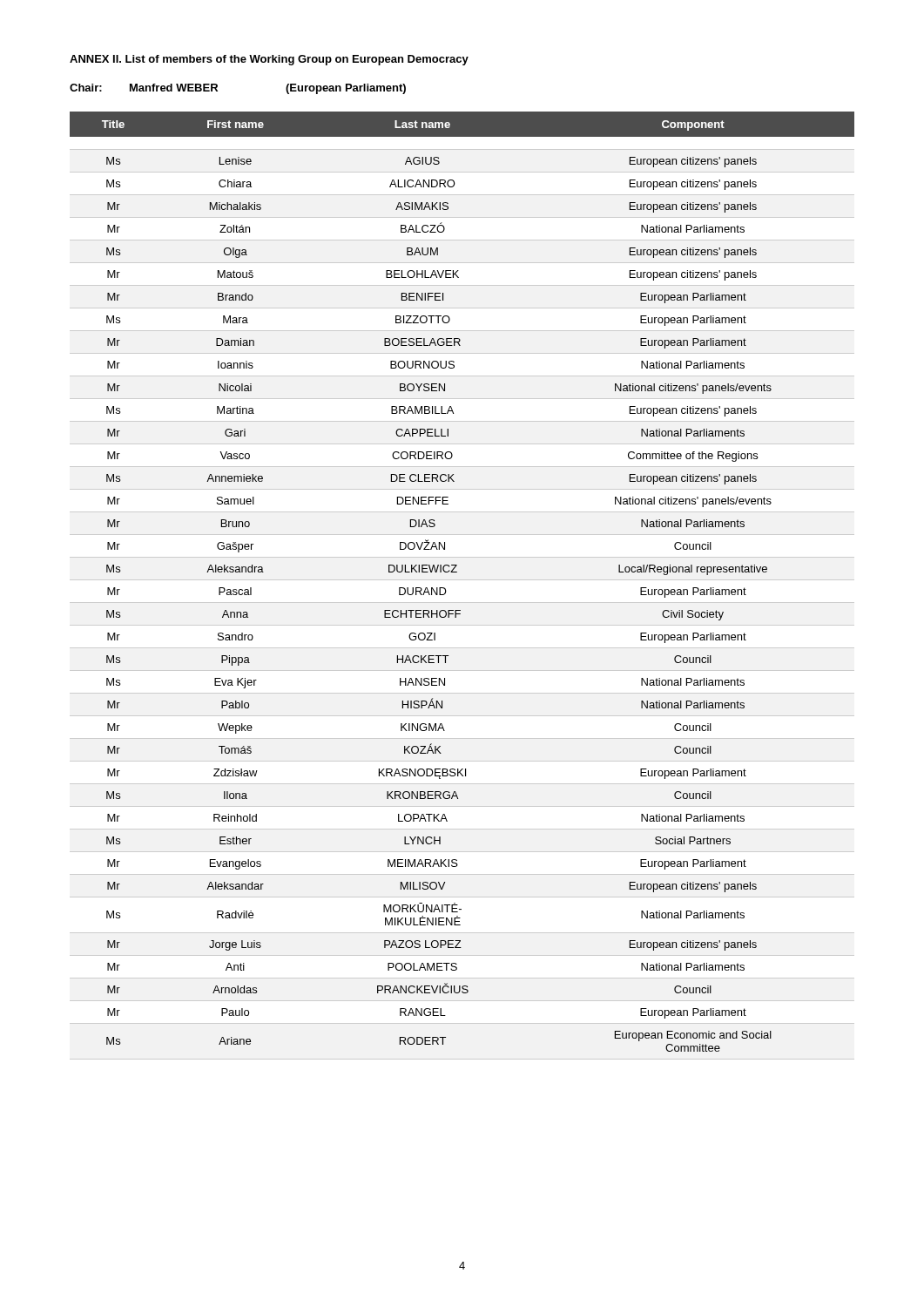Find the text starting "Chair: Manfred WEBER (European Parliament)"
This screenshot has height=1307, width=924.
pyautogui.click(x=86, y=88)
